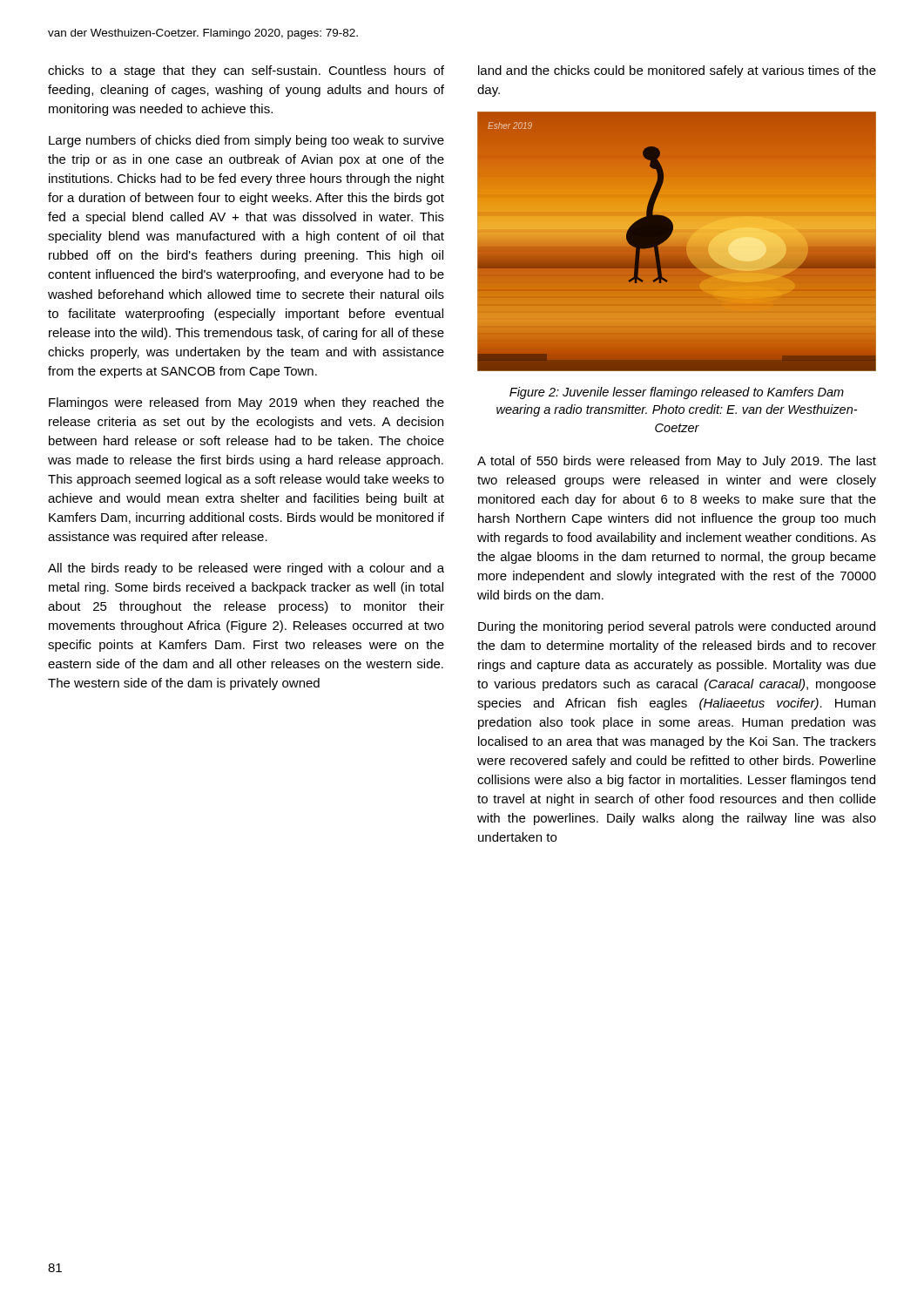Select the photo
Image resolution: width=924 pixels, height=1307 pixels.
point(677,244)
